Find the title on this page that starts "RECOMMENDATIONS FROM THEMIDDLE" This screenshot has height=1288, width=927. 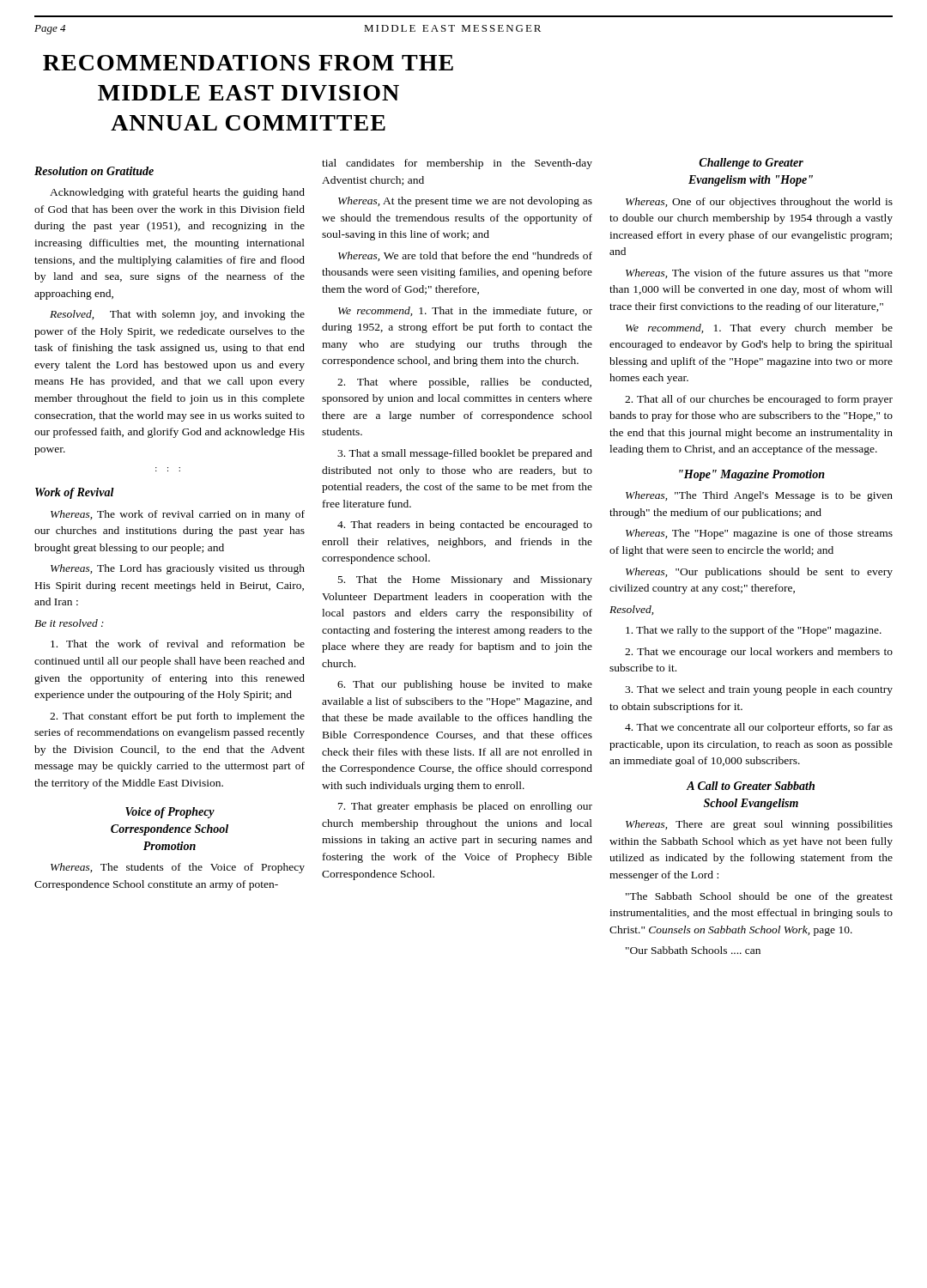click(249, 92)
